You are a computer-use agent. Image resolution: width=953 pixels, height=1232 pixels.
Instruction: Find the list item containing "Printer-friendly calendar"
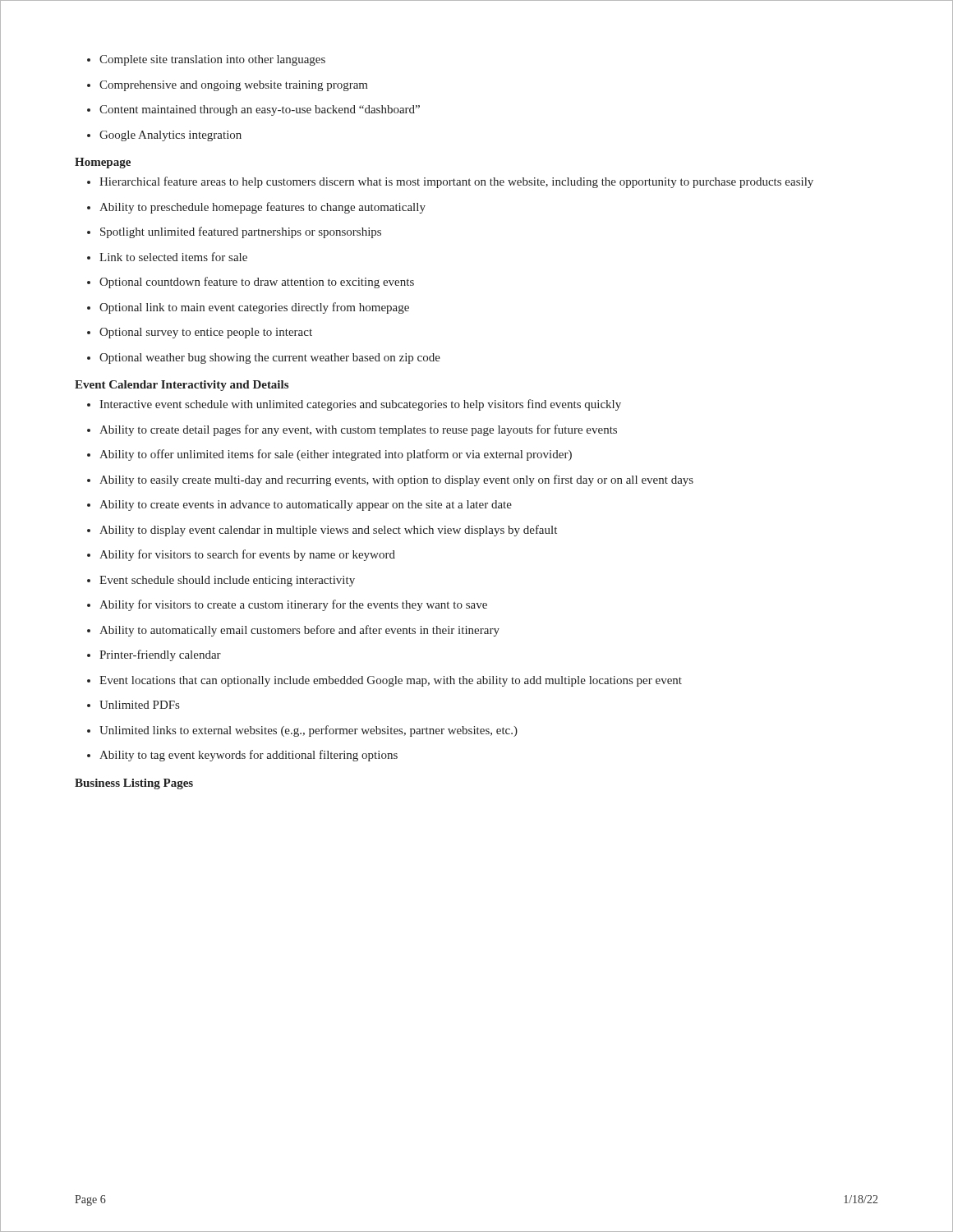[x=160, y=655]
